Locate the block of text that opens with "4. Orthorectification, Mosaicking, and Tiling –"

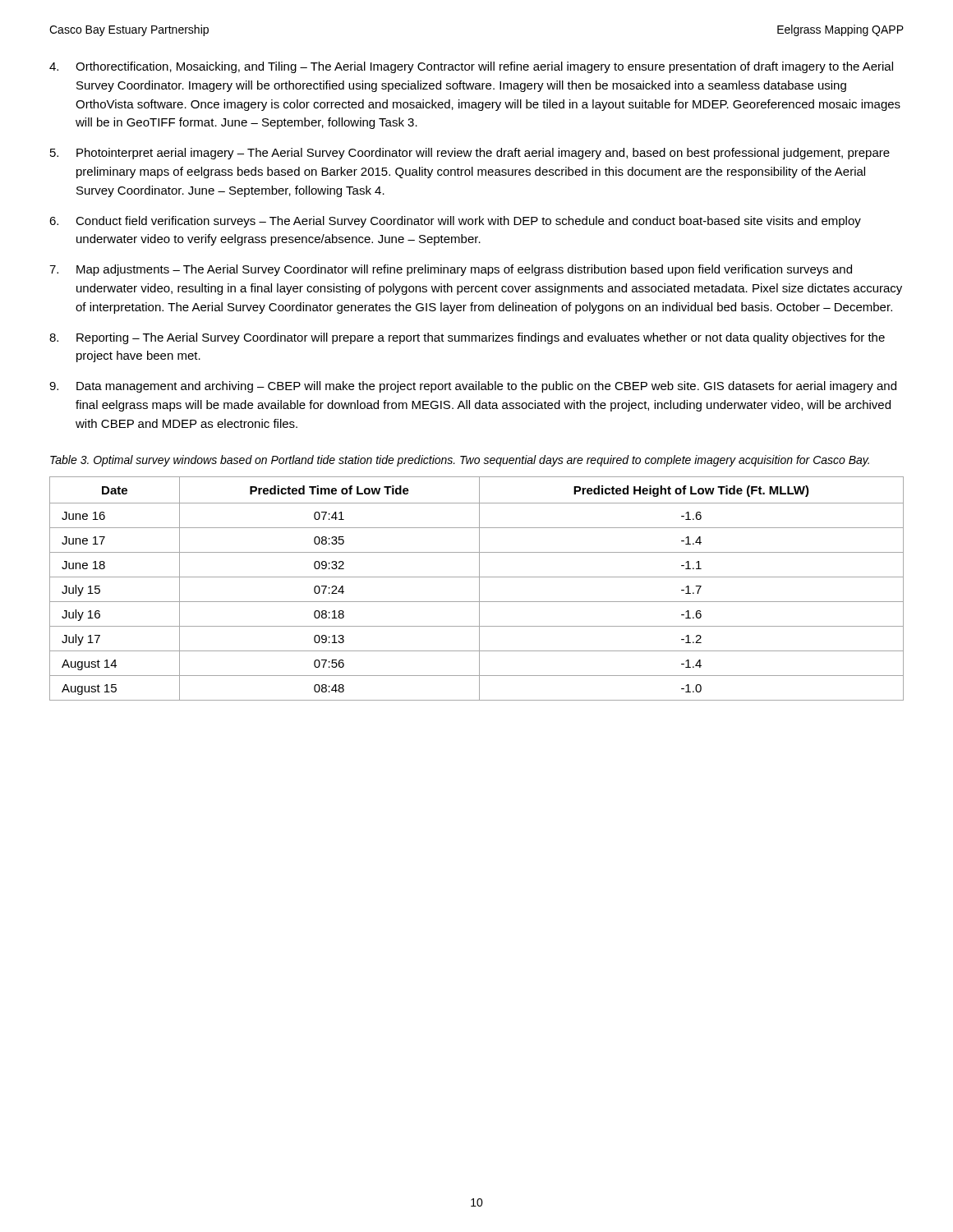[476, 95]
